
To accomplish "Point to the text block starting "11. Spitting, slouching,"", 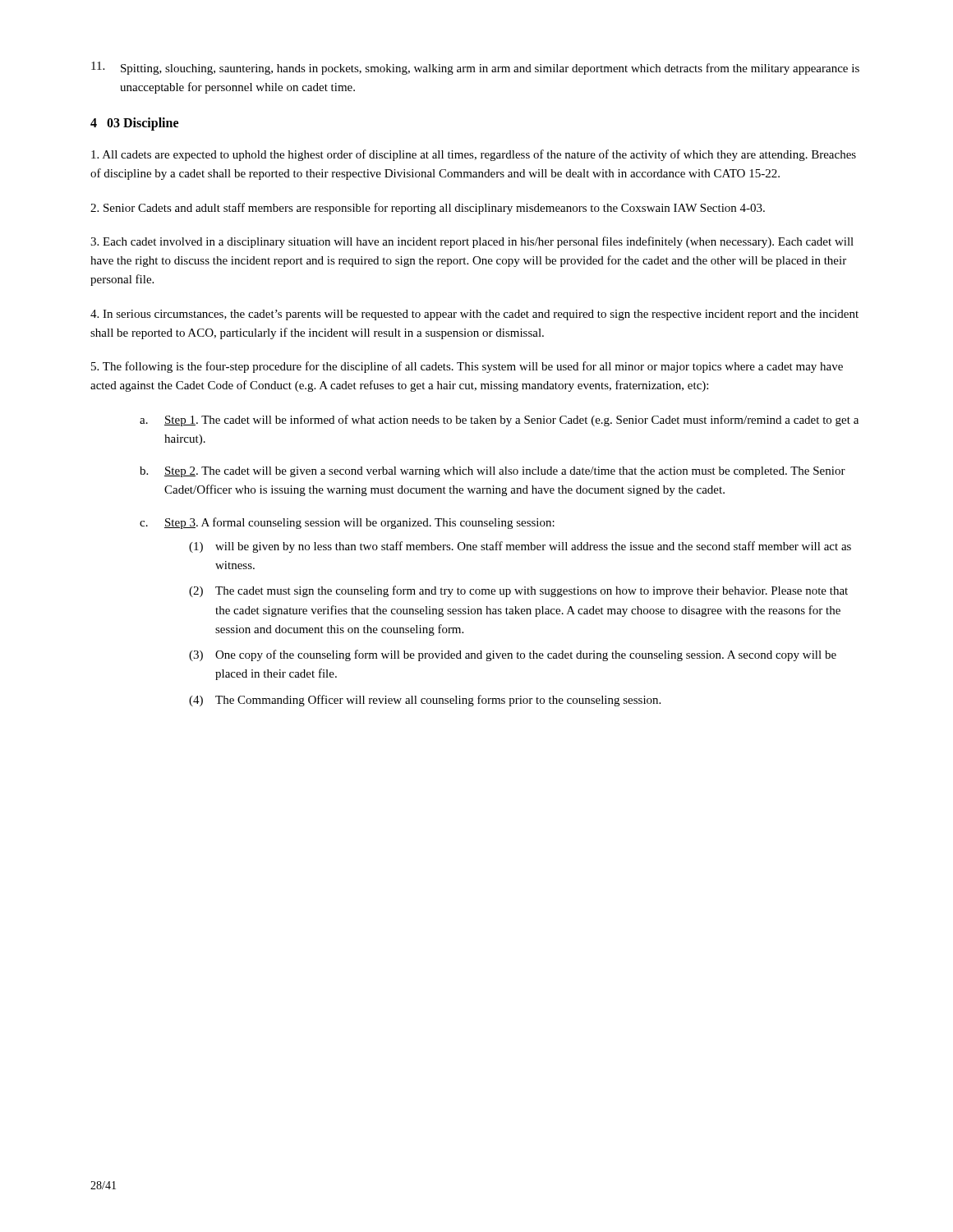I will pos(476,78).
